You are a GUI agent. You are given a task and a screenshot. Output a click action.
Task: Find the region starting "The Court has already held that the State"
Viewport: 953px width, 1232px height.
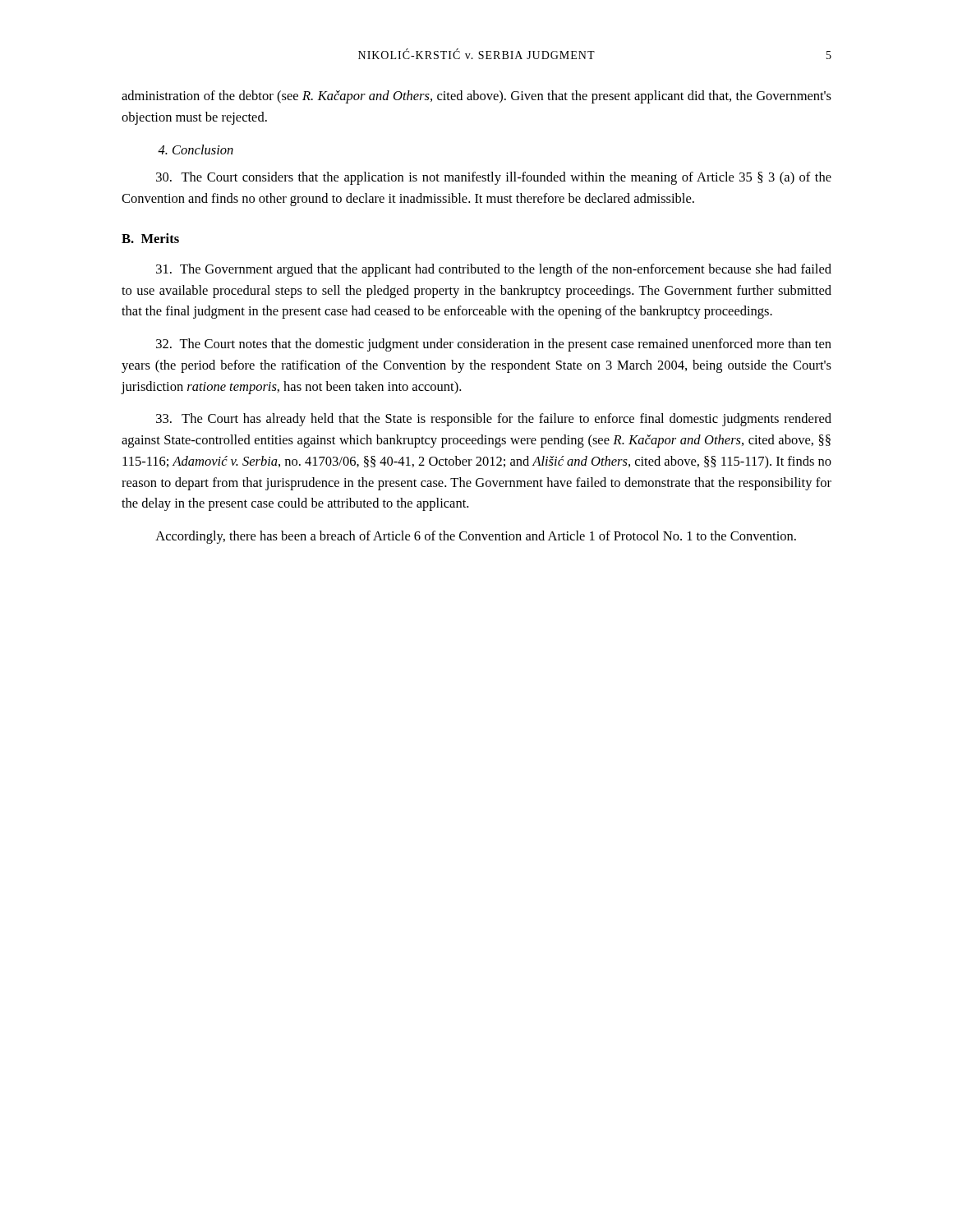[x=476, y=461]
